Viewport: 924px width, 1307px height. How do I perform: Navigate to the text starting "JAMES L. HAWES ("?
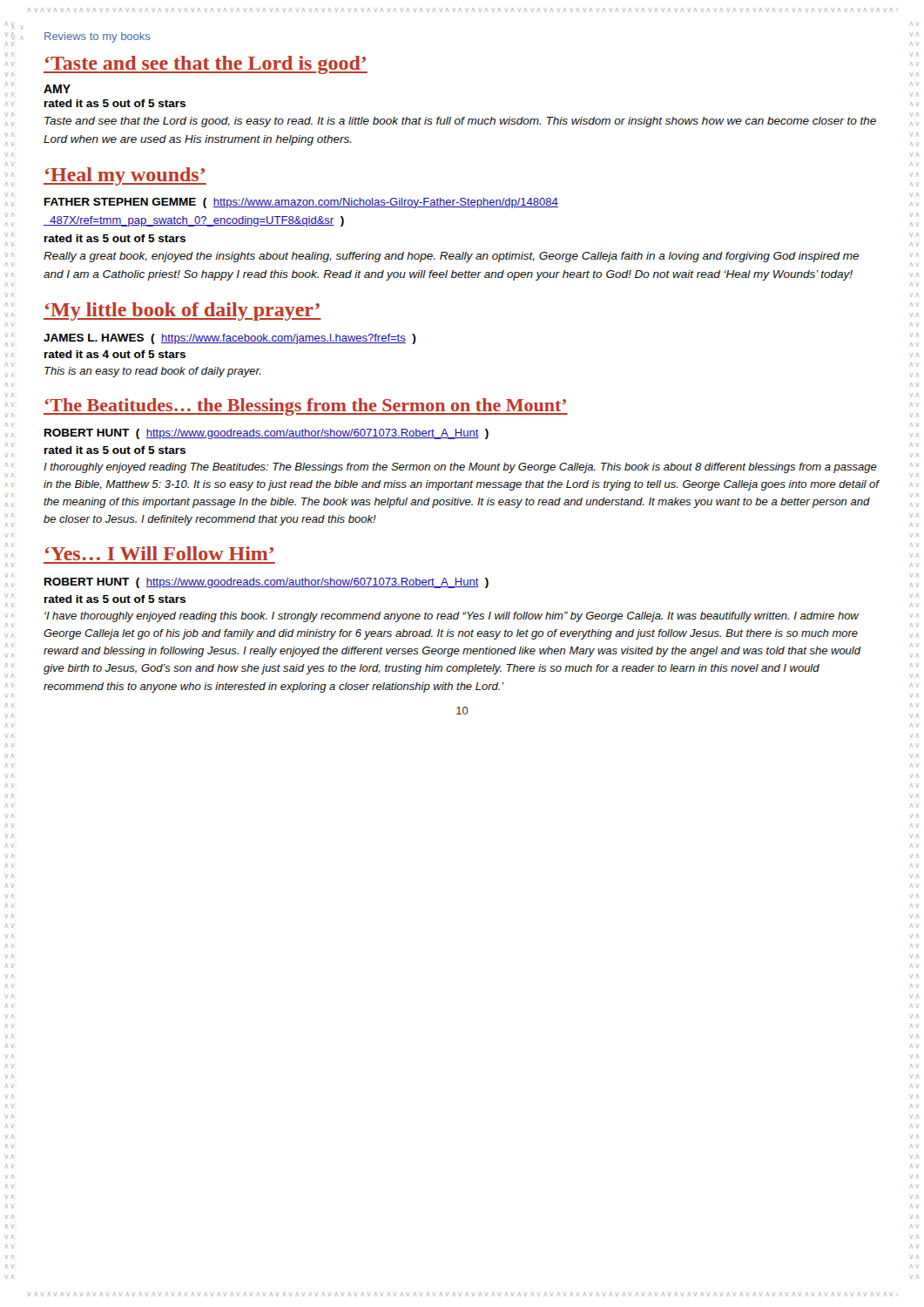pos(230,337)
